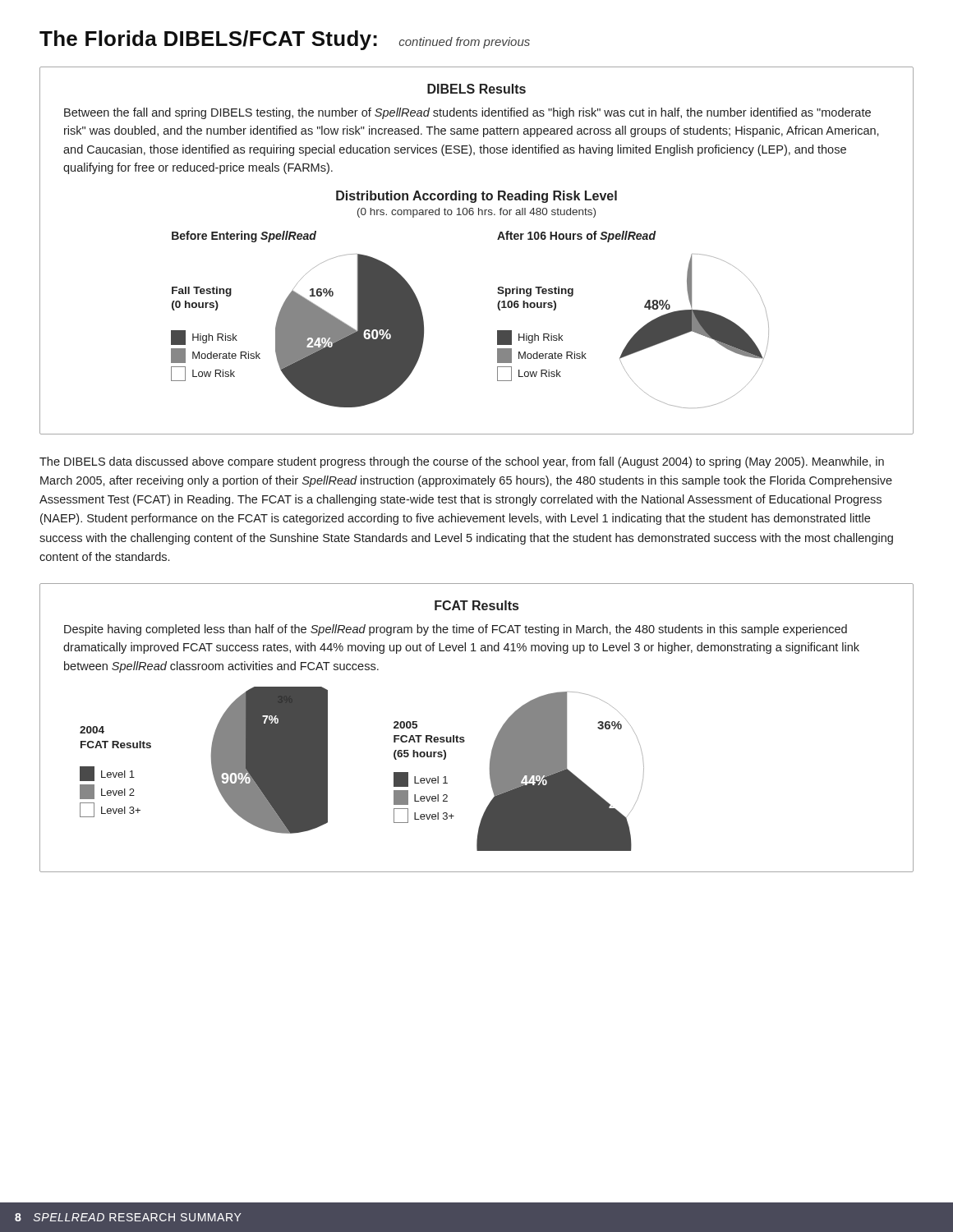953x1232 pixels.
Task: Locate the text block starting "Between the fall and spring"
Action: pos(471,140)
